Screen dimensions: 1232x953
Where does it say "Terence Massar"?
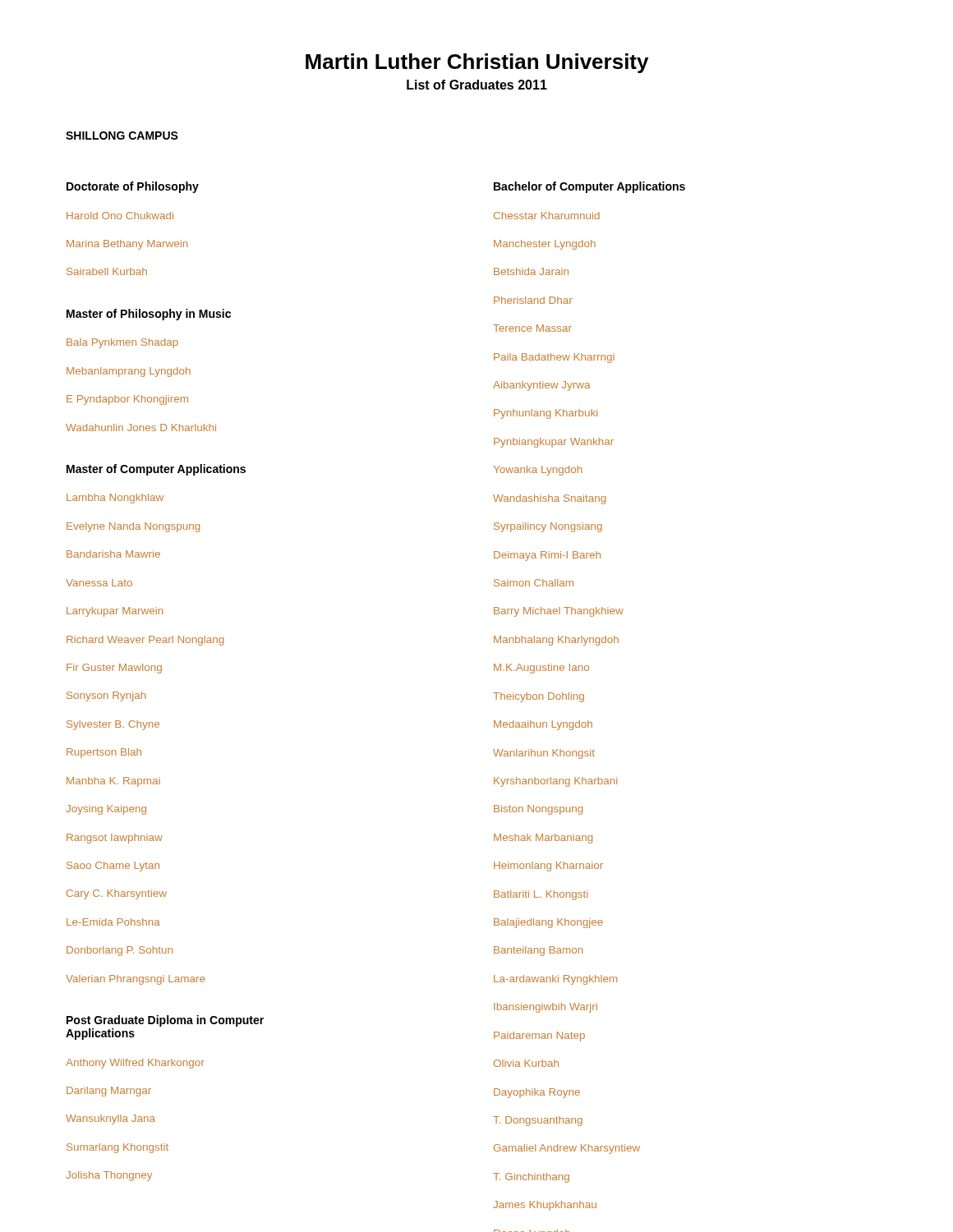click(x=532, y=328)
